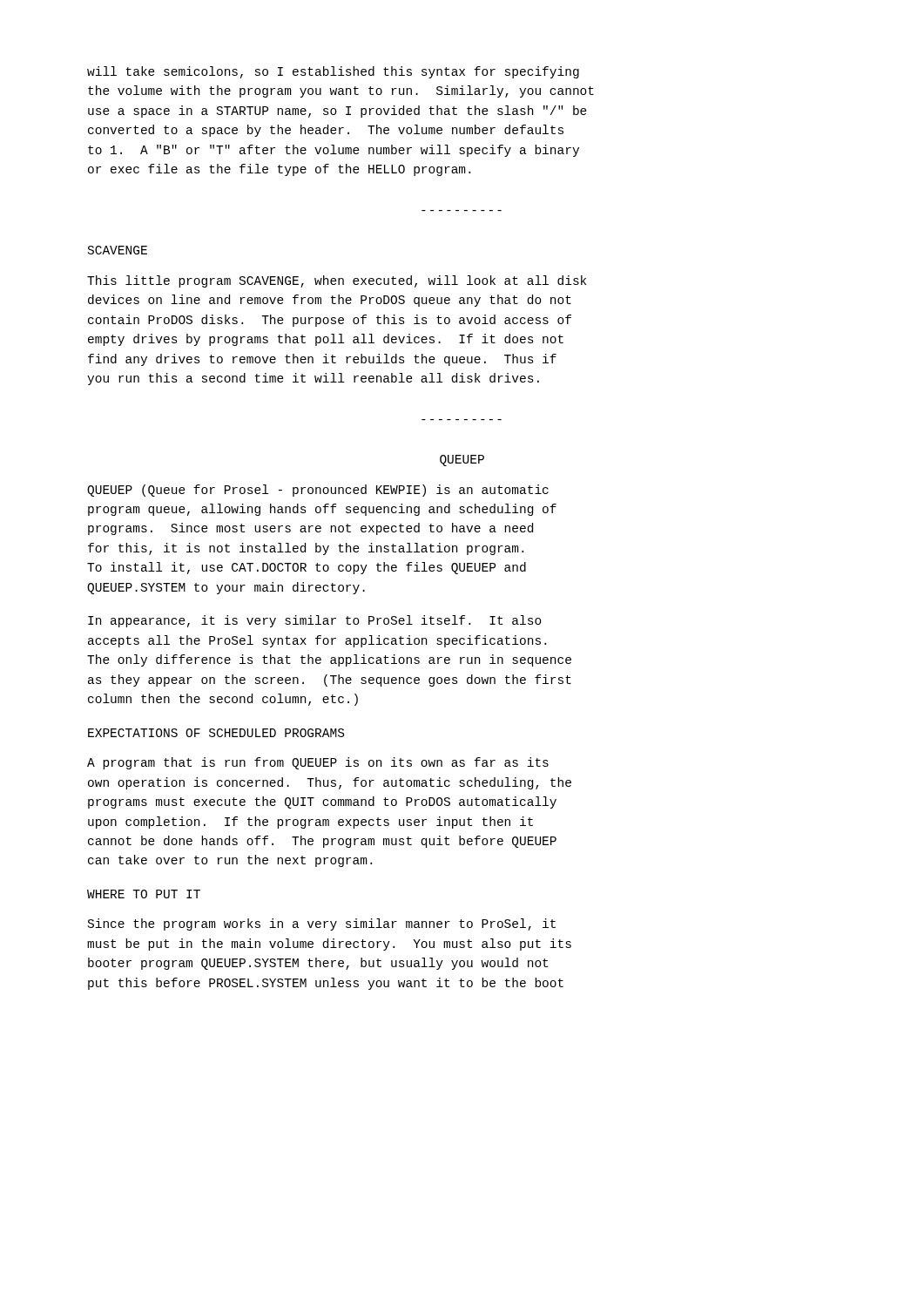Select the text block starting "A program that"
This screenshot has width=924, height=1307.
tap(330, 812)
